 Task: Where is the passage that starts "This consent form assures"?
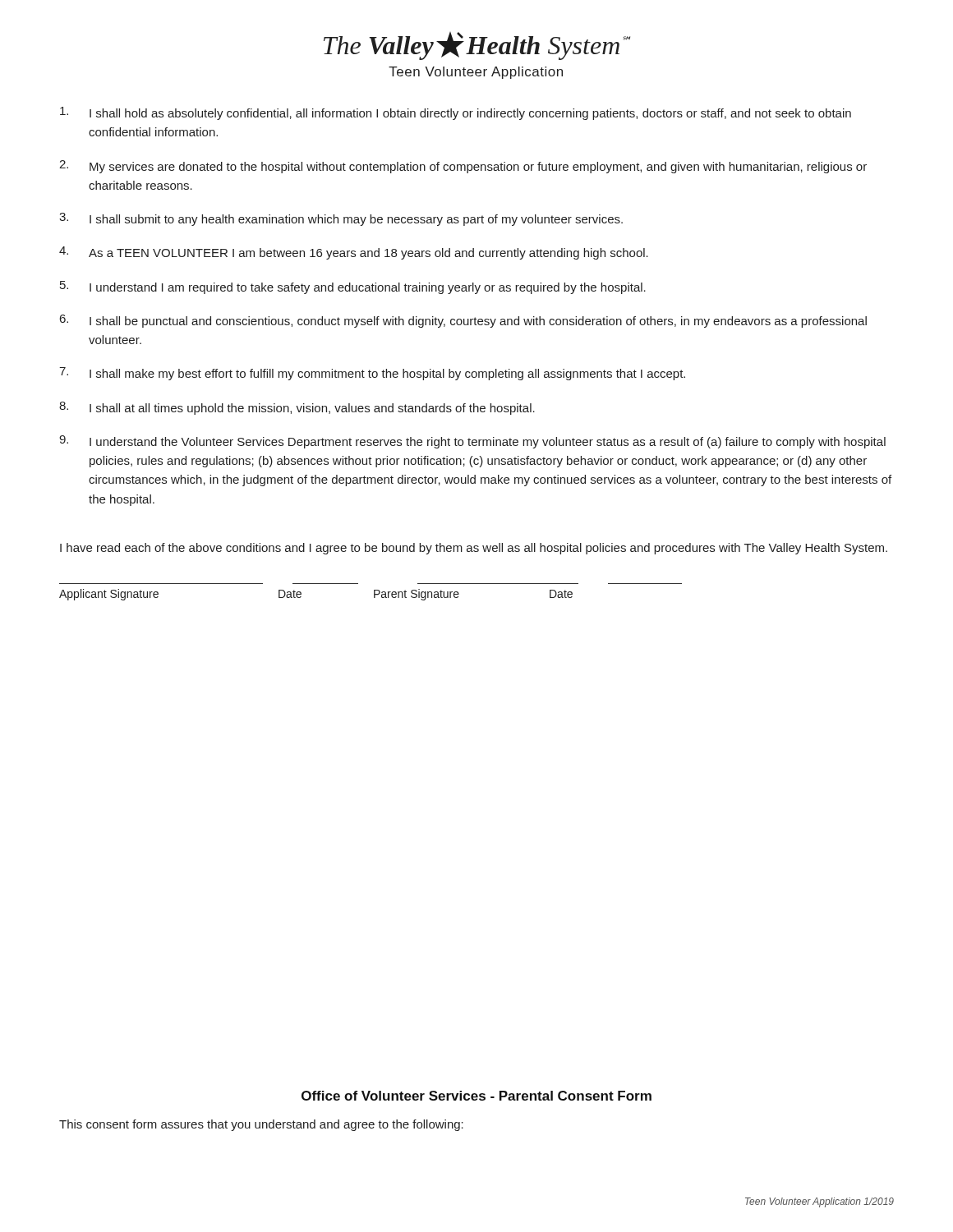tap(262, 1124)
